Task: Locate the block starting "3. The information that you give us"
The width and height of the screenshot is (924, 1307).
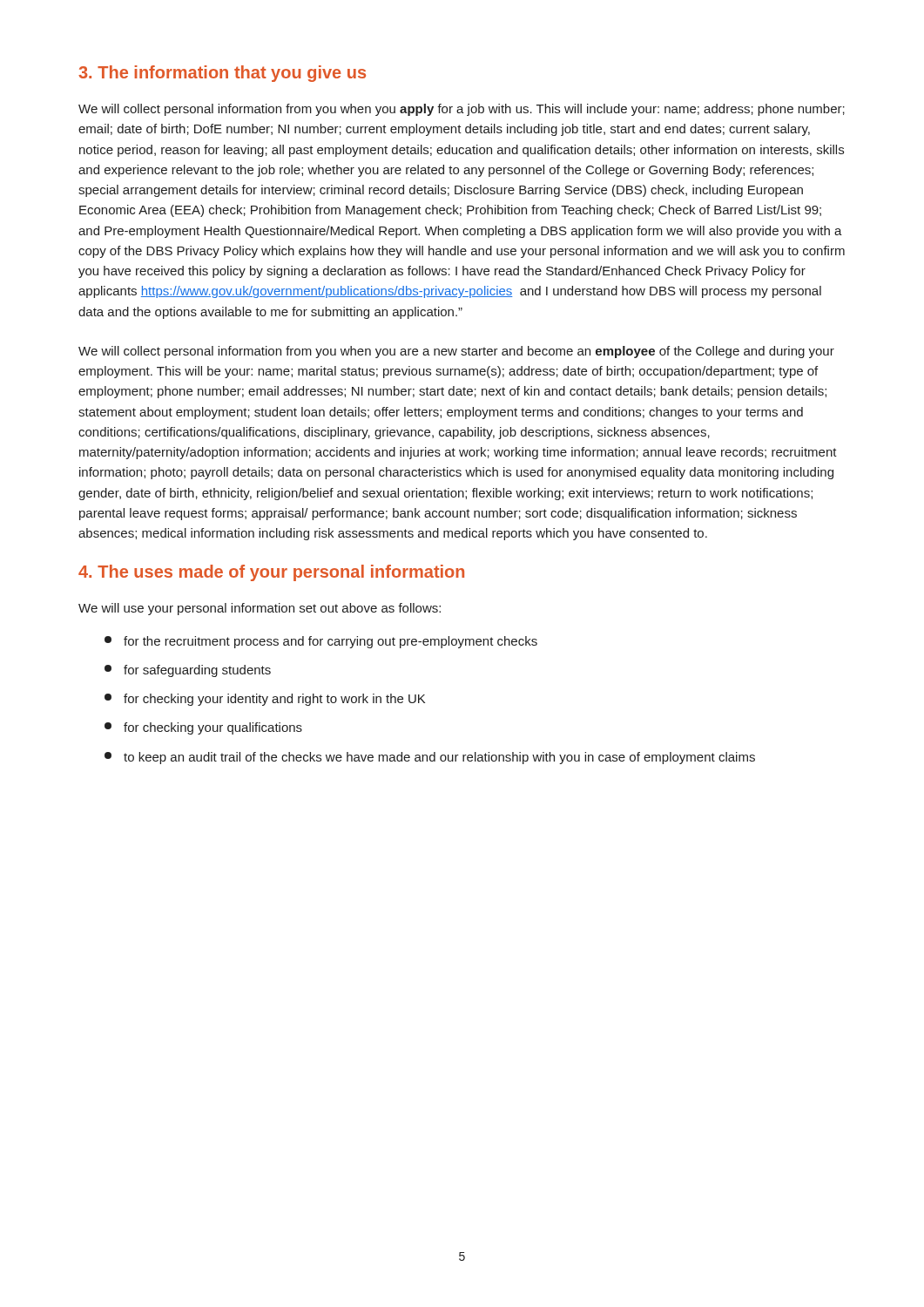Action: [x=223, y=72]
